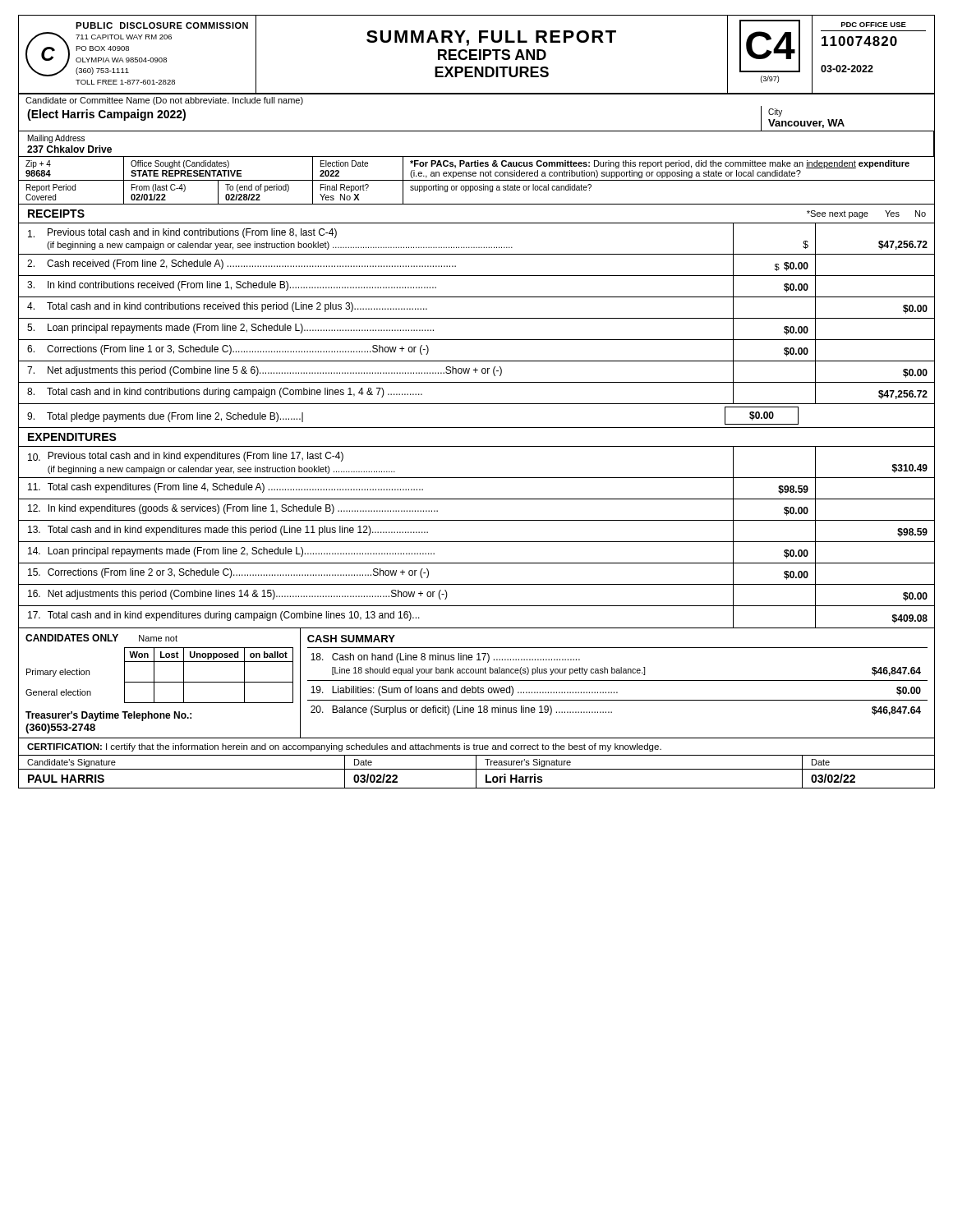
Task: Point to the text block starting "Election Date2022"
Action: click(344, 169)
